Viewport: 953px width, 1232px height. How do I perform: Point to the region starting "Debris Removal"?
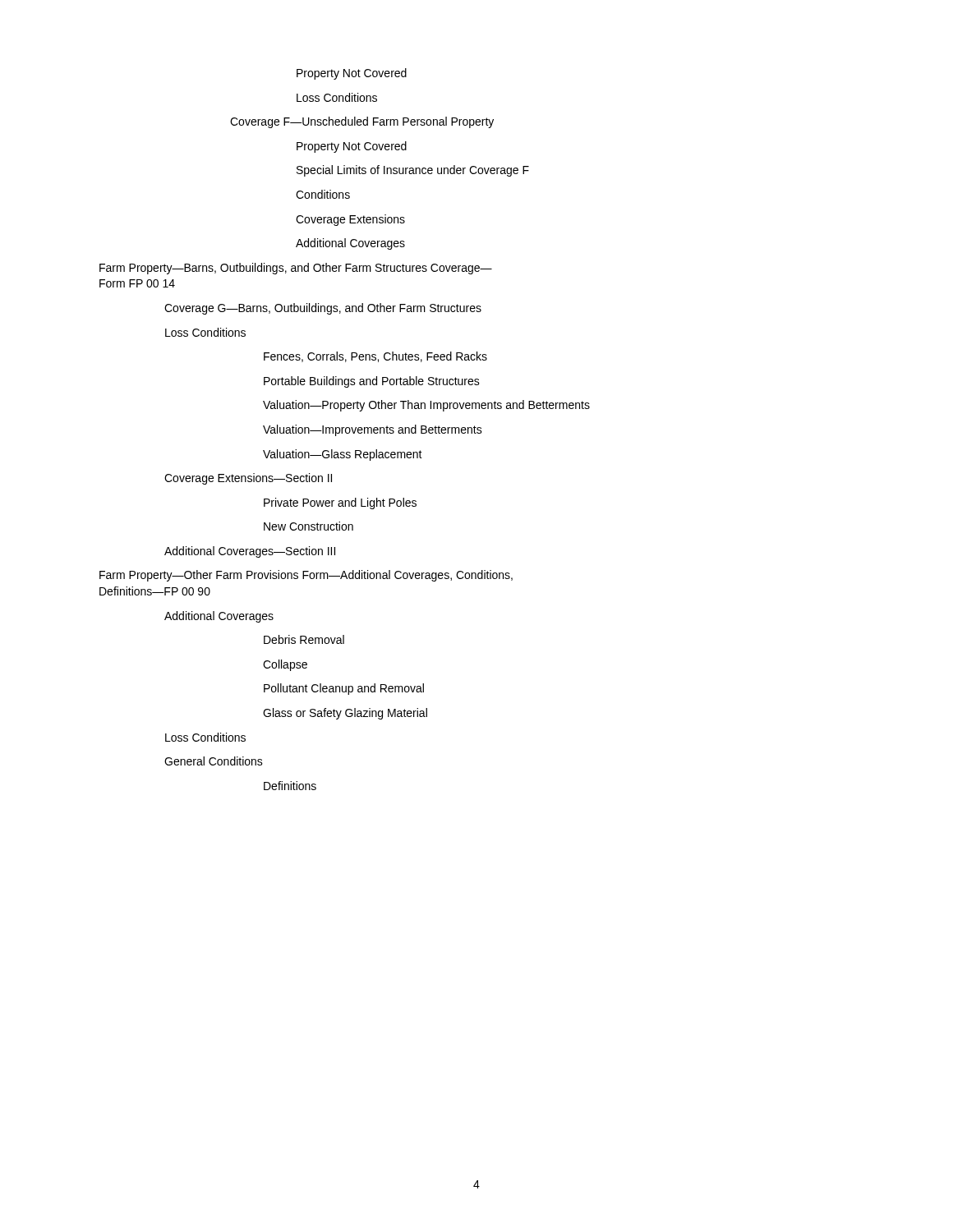click(304, 640)
